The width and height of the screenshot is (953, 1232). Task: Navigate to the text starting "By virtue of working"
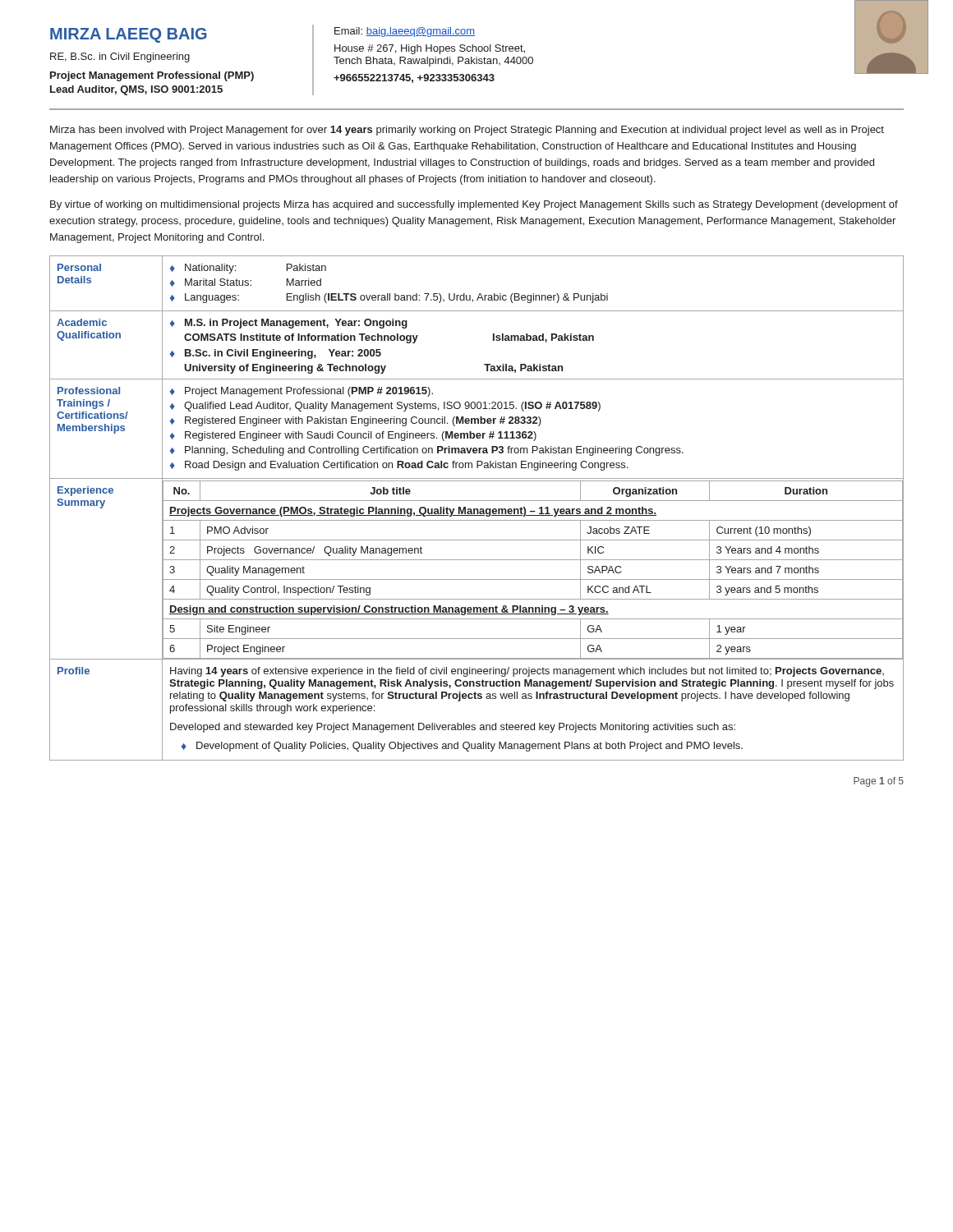tap(473, 220)
